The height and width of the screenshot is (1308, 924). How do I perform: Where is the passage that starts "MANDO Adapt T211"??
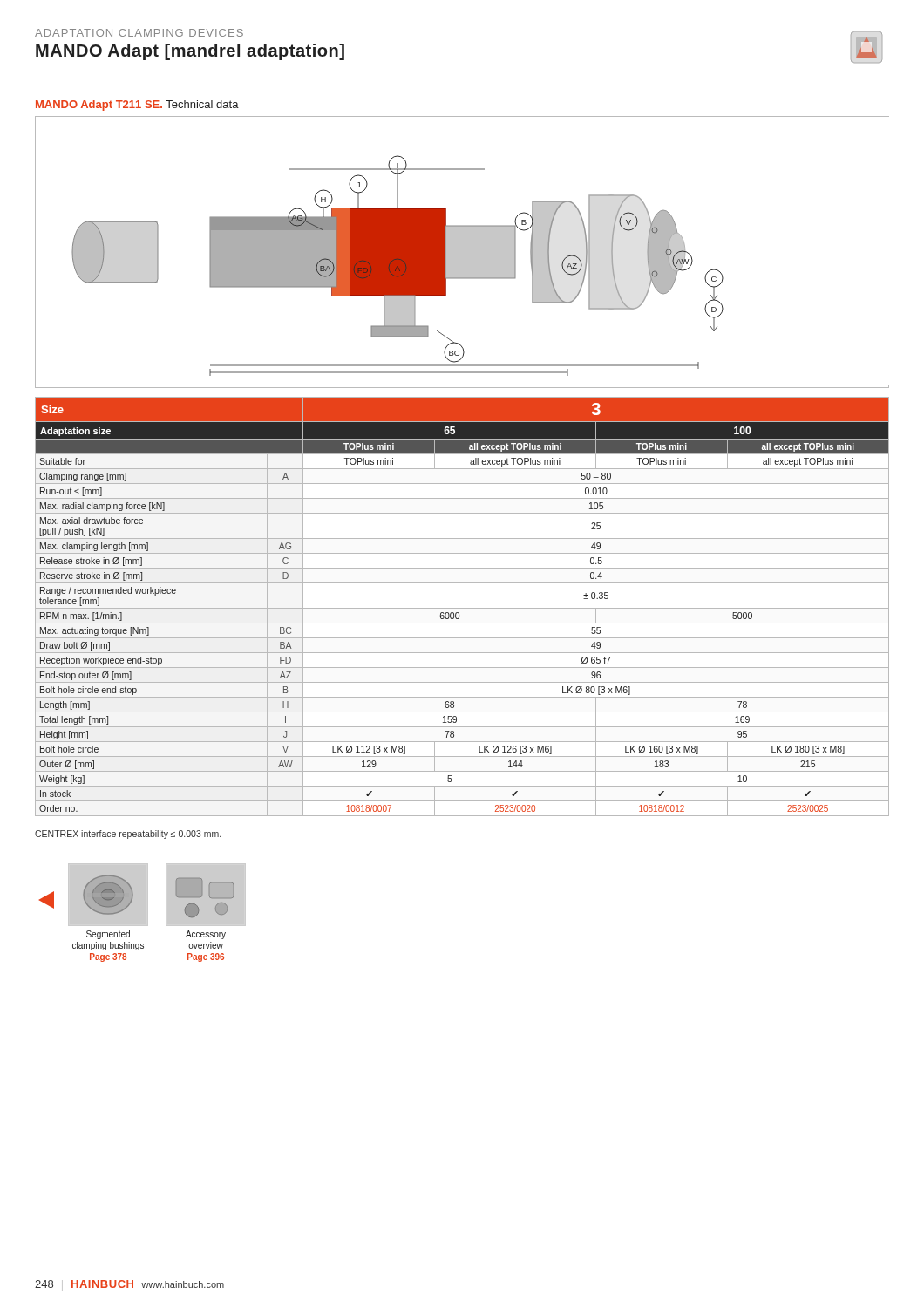[137, 104]
